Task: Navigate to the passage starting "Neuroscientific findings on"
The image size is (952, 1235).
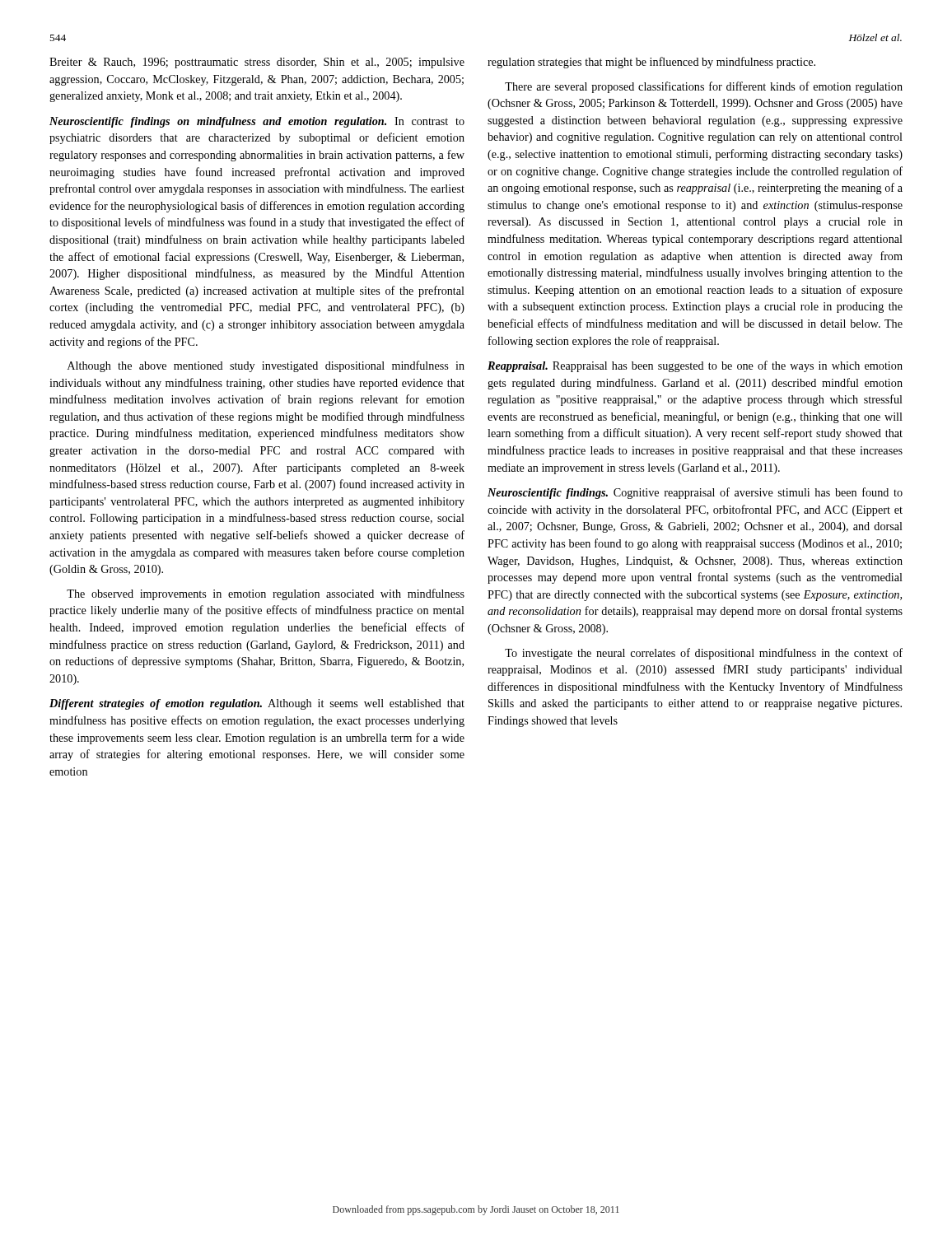Action: pyautogui.click(x=257, y=231)
